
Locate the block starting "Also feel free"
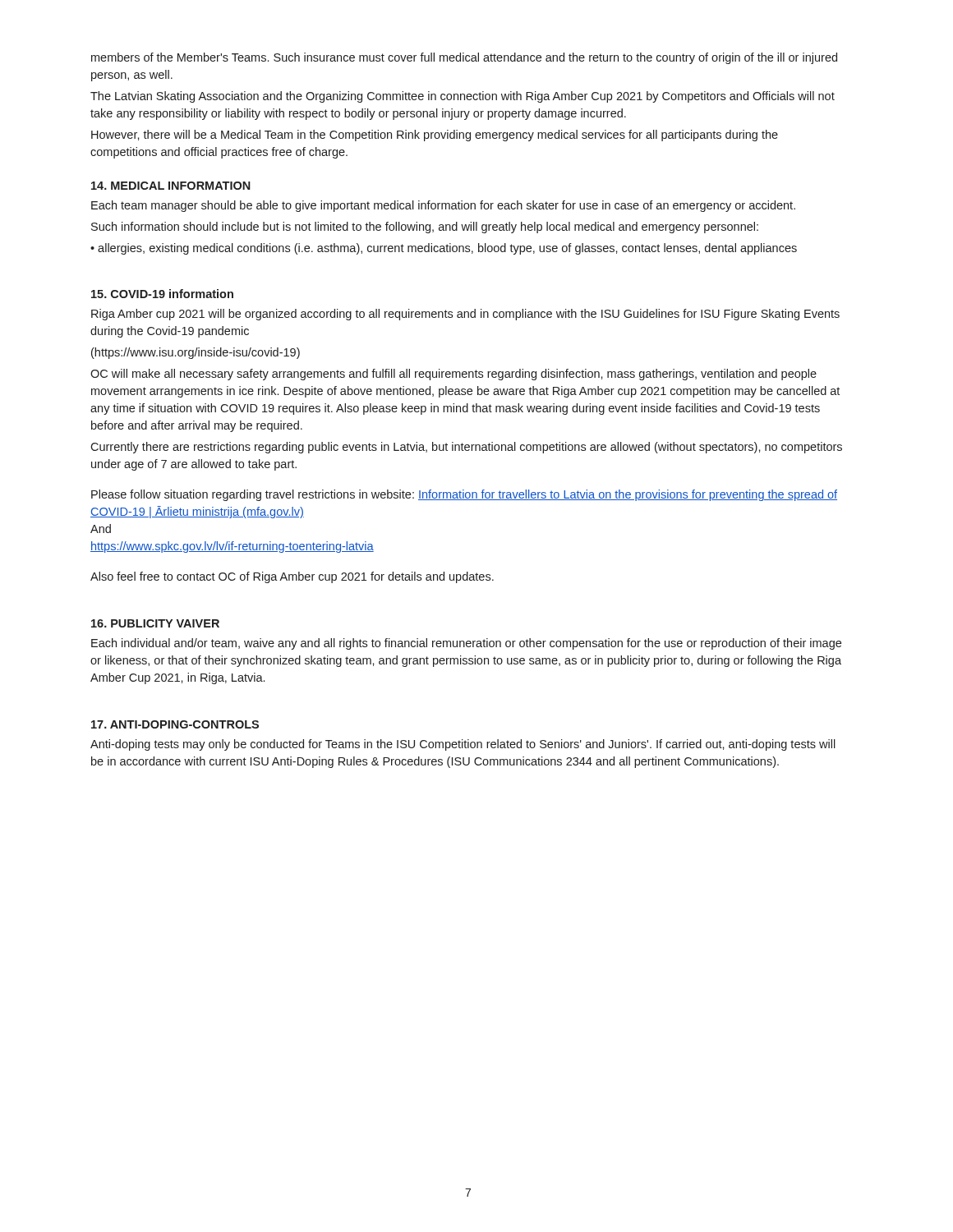click(292, 577)
